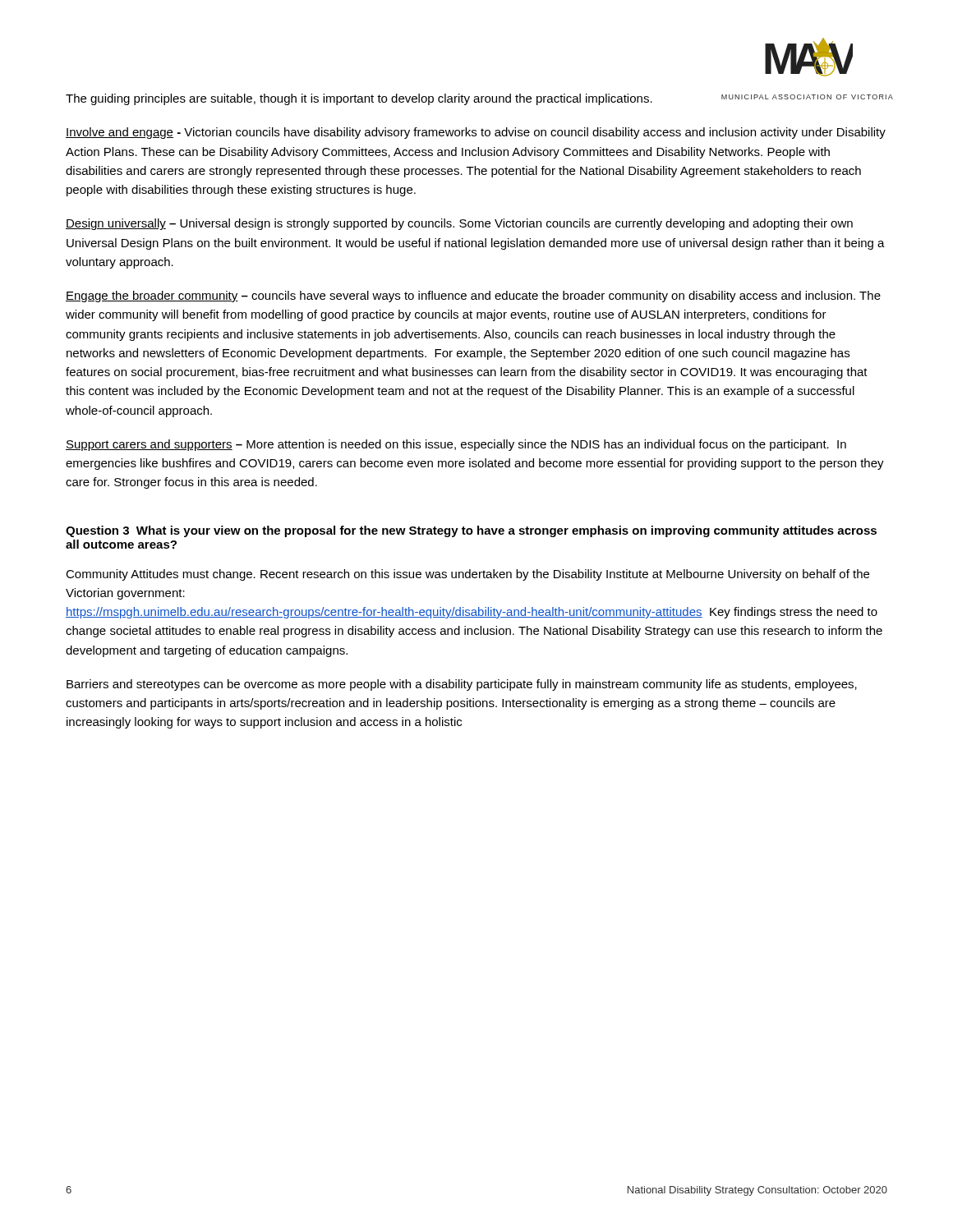Where is the passage that starts "Engage the broader community –"?

[473, 353]
